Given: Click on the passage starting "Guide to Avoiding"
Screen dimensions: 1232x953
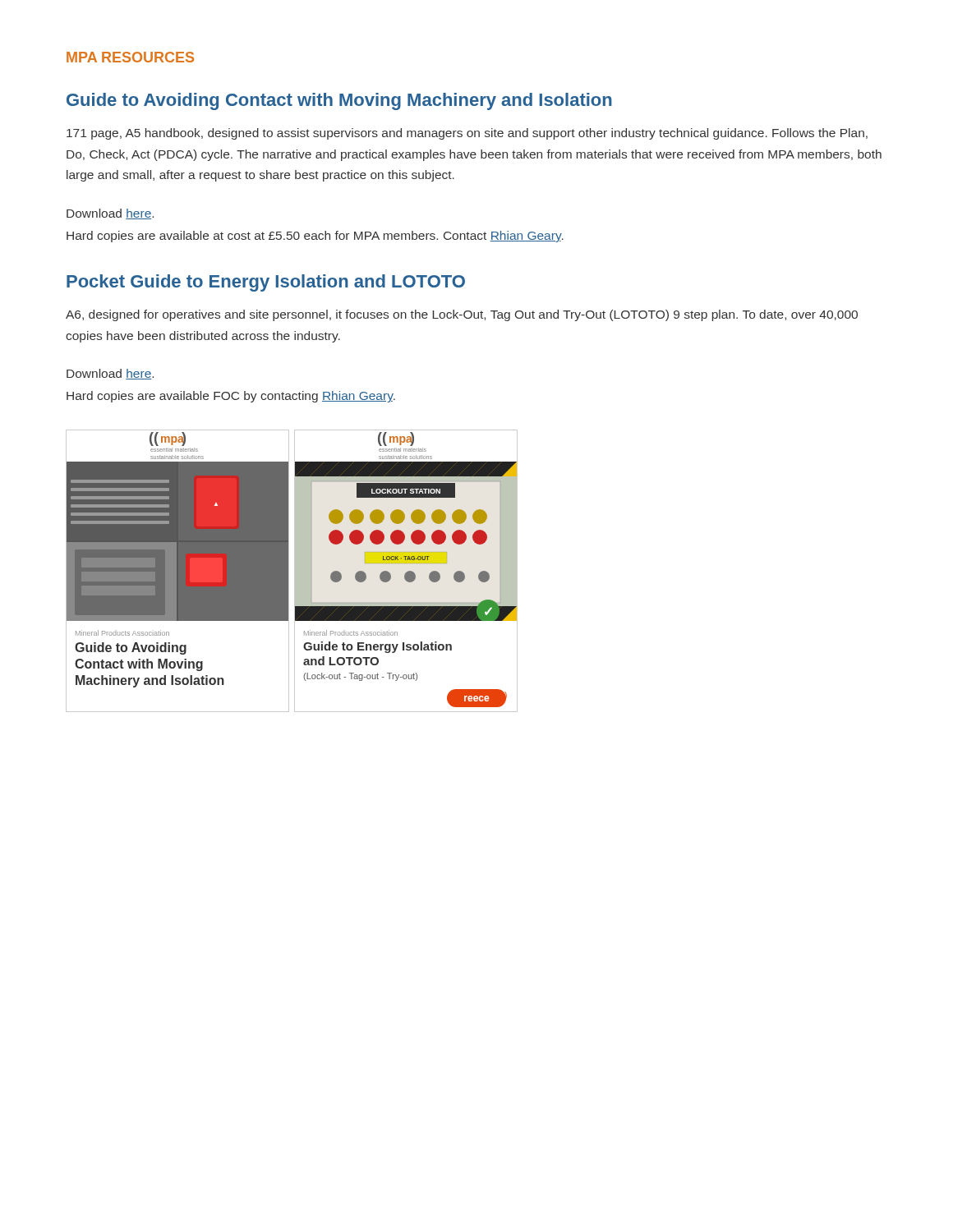Looking at the screenshot, I should (339, 100).
